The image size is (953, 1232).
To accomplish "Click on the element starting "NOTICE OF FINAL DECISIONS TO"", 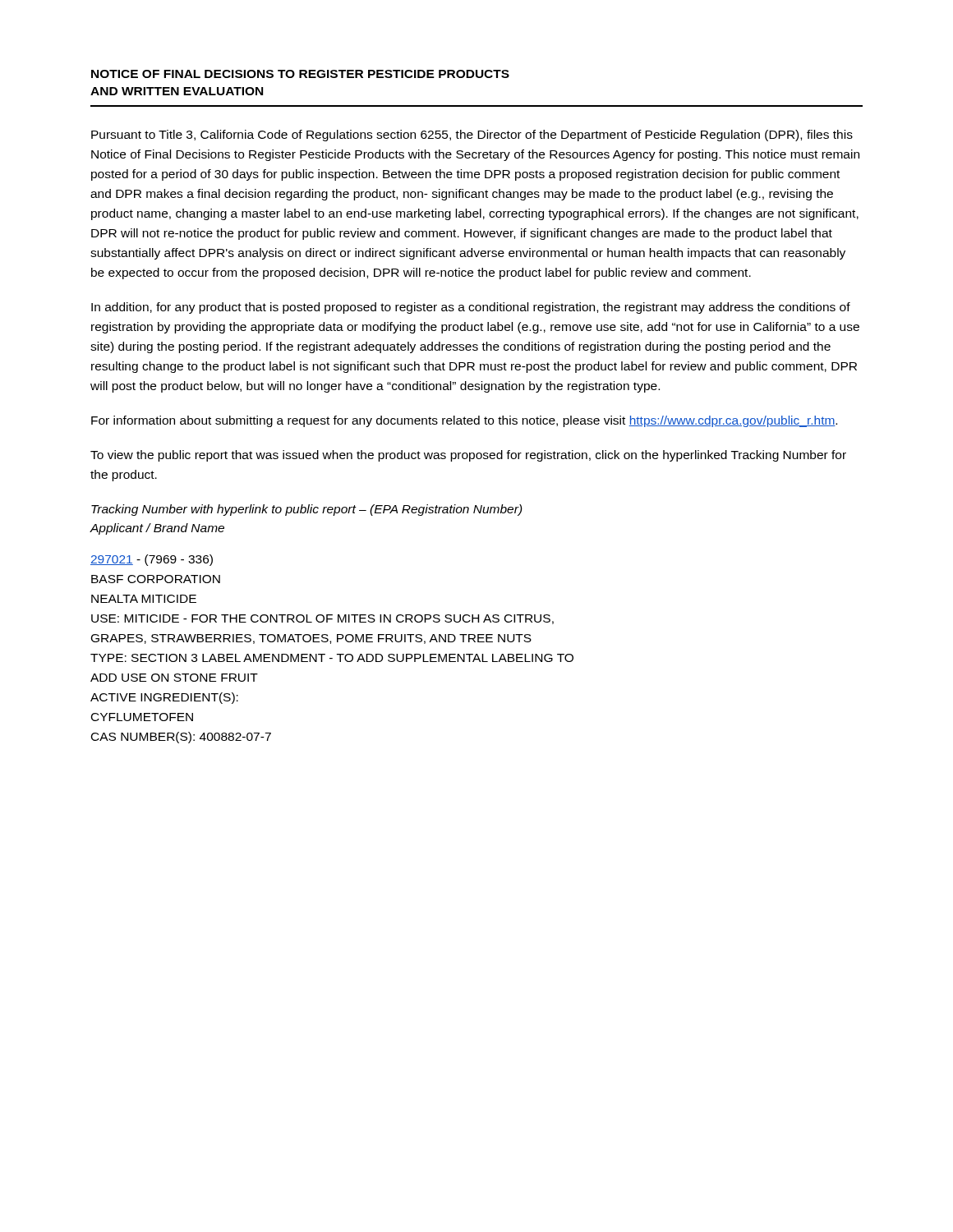I will click(x=476, y=83).
